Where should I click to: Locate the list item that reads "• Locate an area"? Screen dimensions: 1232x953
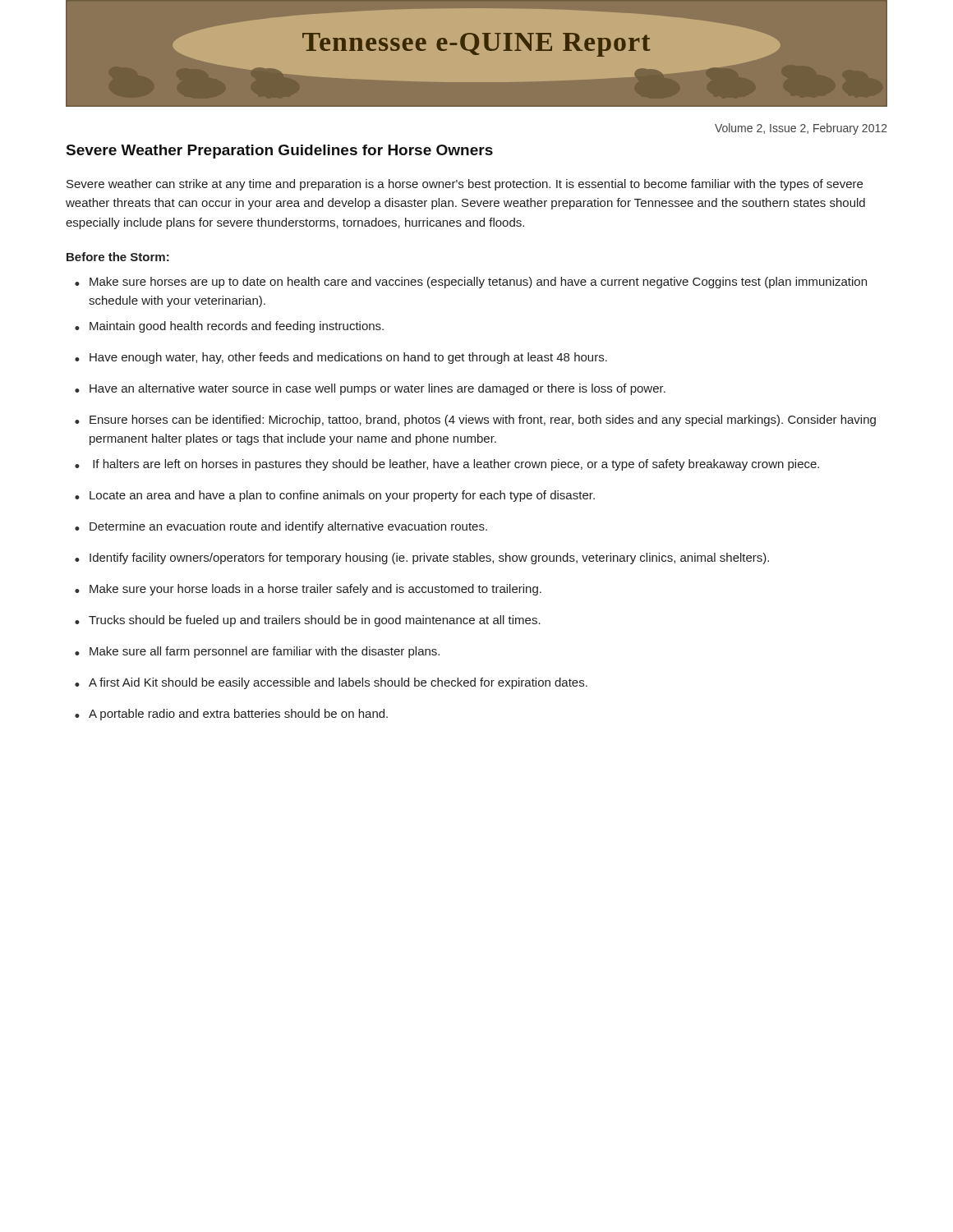[476, 498]
